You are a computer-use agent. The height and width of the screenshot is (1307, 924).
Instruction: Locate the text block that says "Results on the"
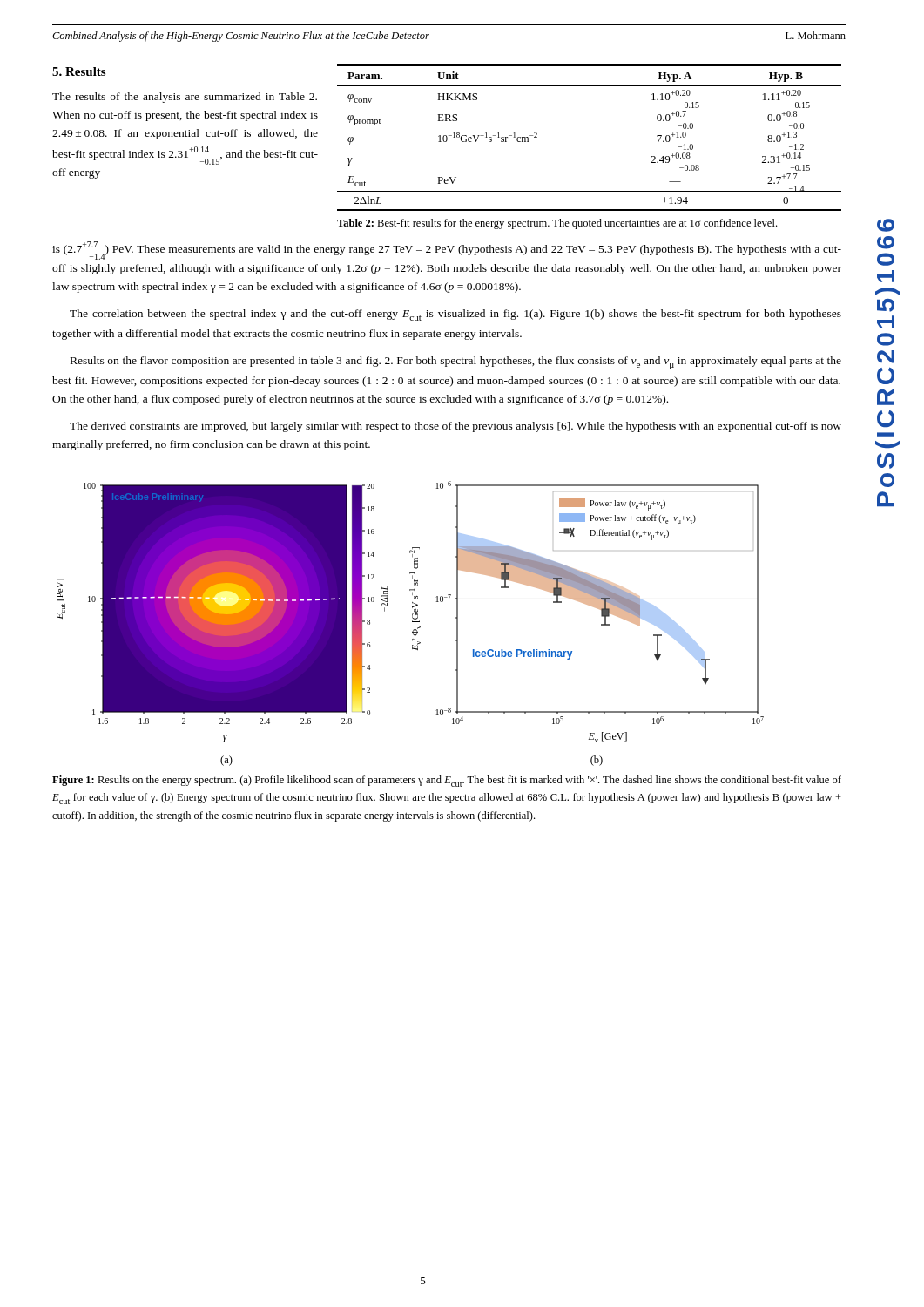click(447, 379)
